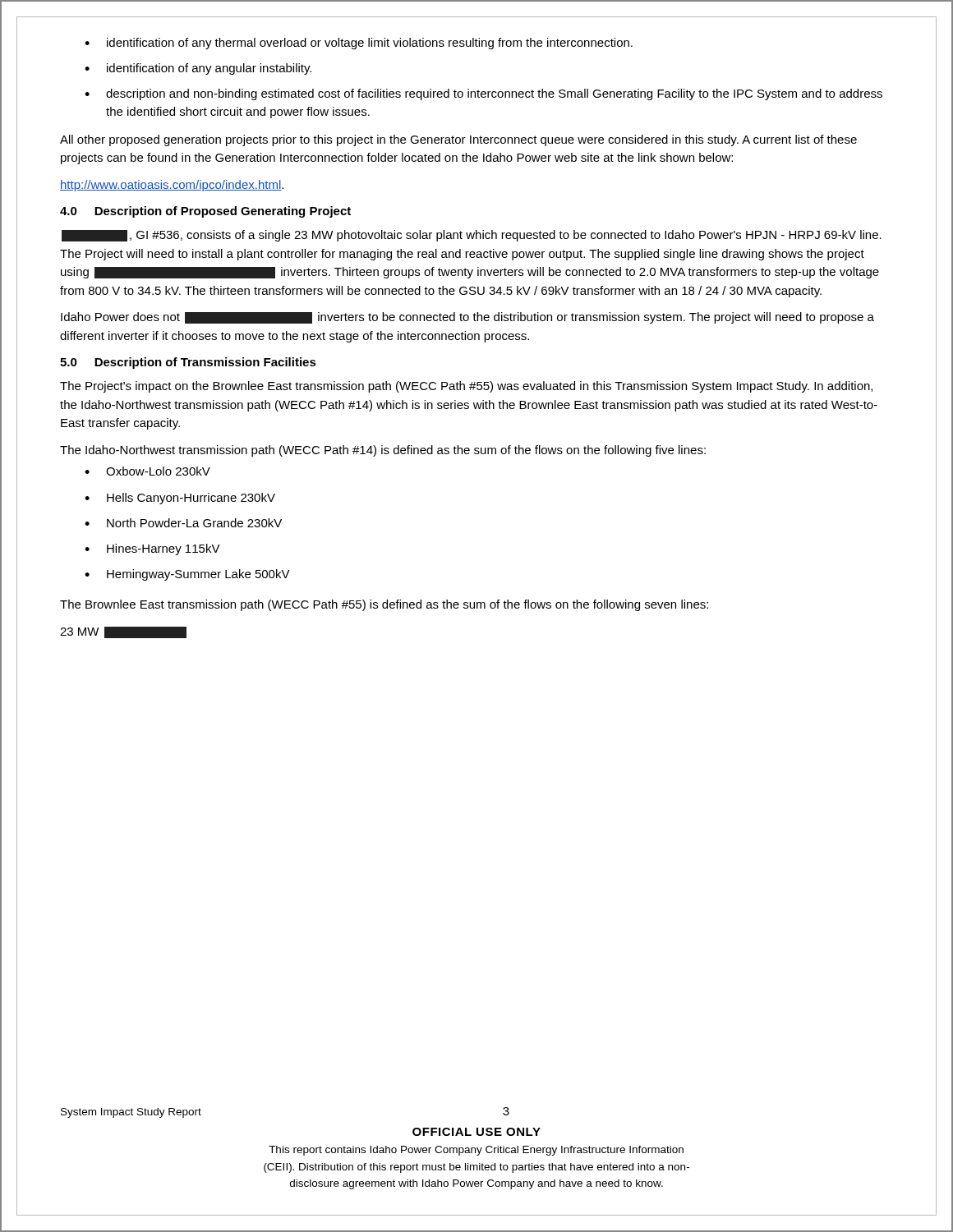Find the text block starting "5.0 Description of Transmission"
The height and width of the screenshot is (1232, 953).
click(188, 362)
